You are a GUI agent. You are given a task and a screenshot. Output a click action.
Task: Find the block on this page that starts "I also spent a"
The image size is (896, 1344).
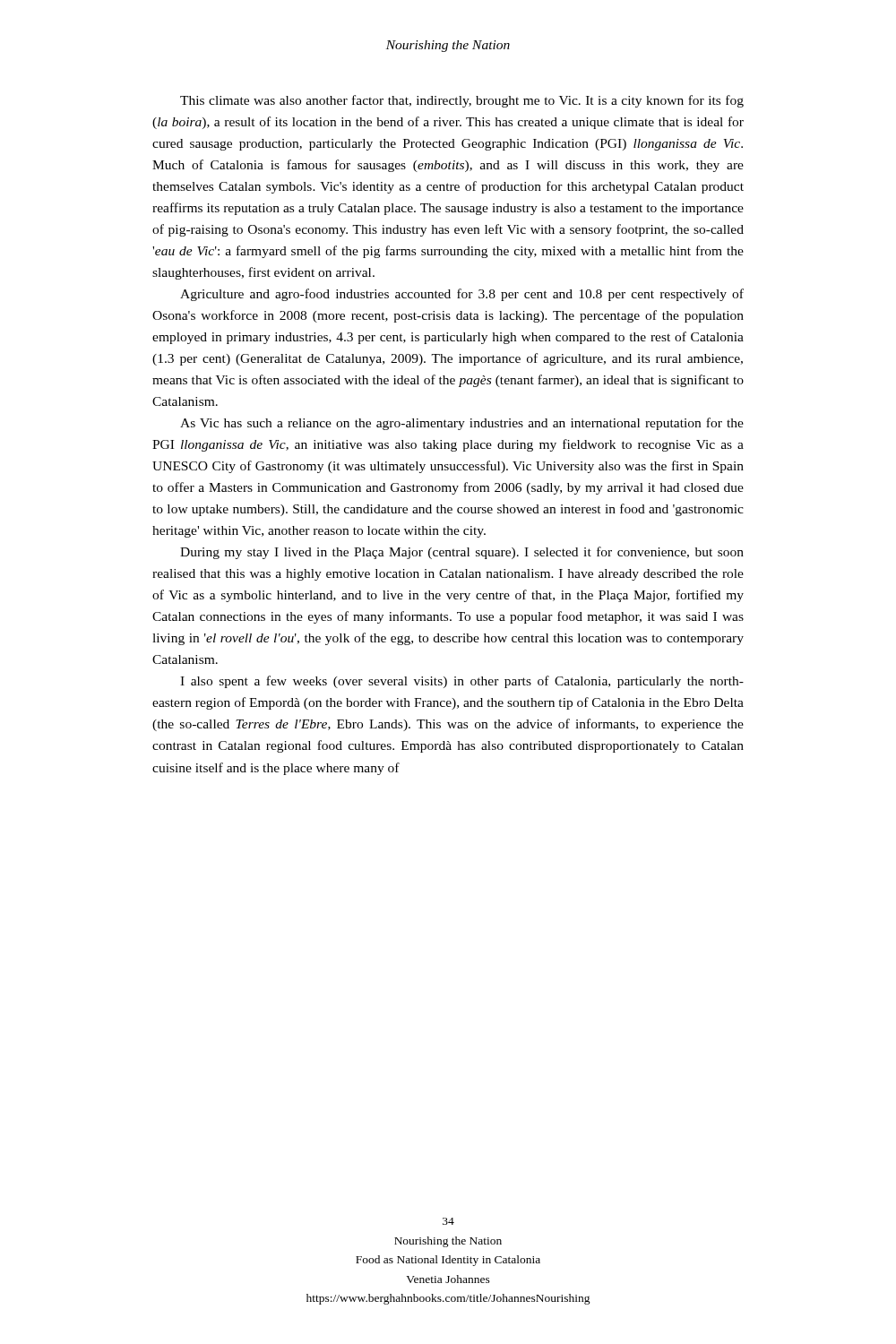448,724
